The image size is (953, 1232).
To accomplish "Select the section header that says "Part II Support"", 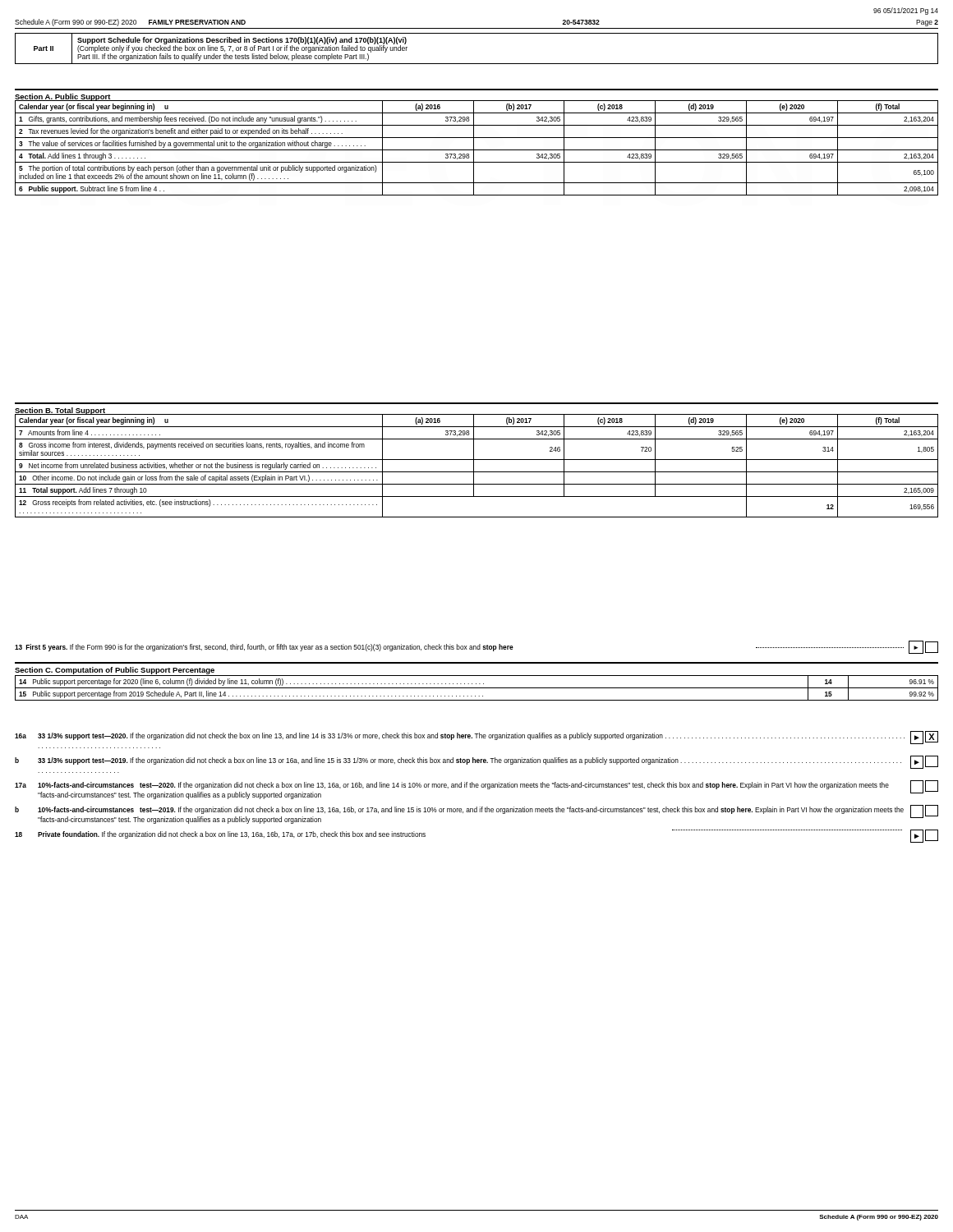I will coord(476,48).
